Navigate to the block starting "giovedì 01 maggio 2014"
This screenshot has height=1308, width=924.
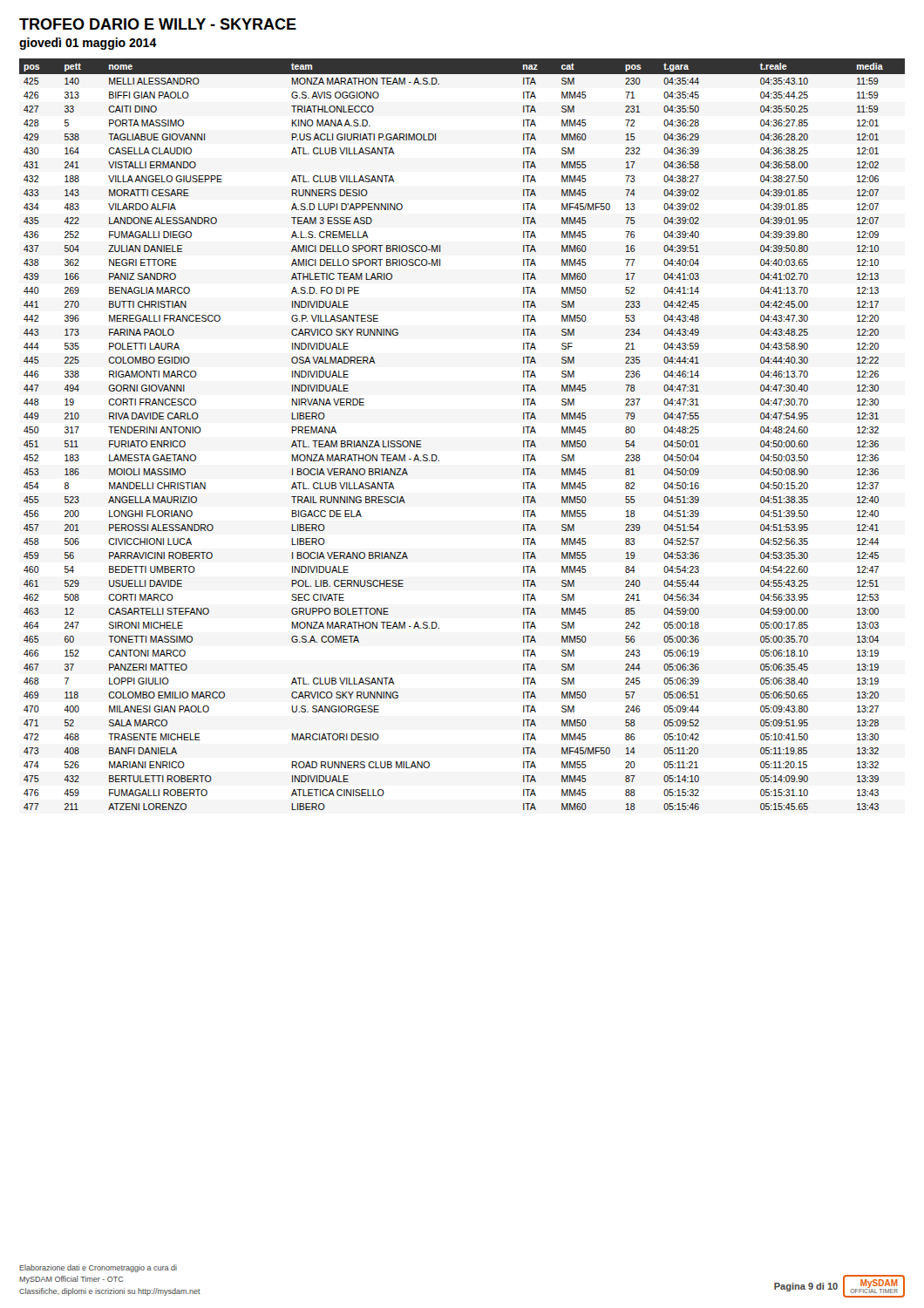[x=88, y=43]
